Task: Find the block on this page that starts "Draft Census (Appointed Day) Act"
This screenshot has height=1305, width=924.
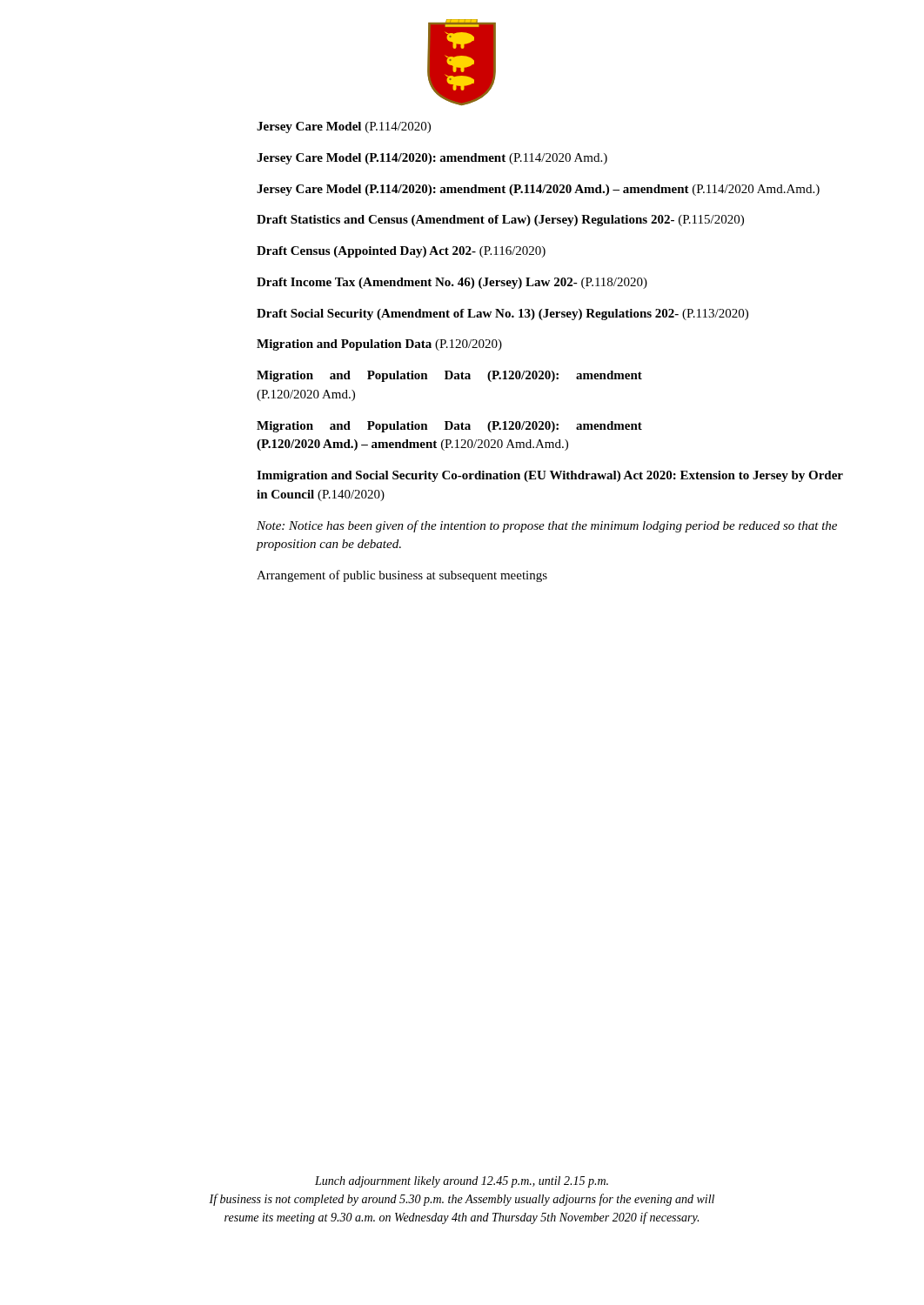Action: tap(401, 251)
